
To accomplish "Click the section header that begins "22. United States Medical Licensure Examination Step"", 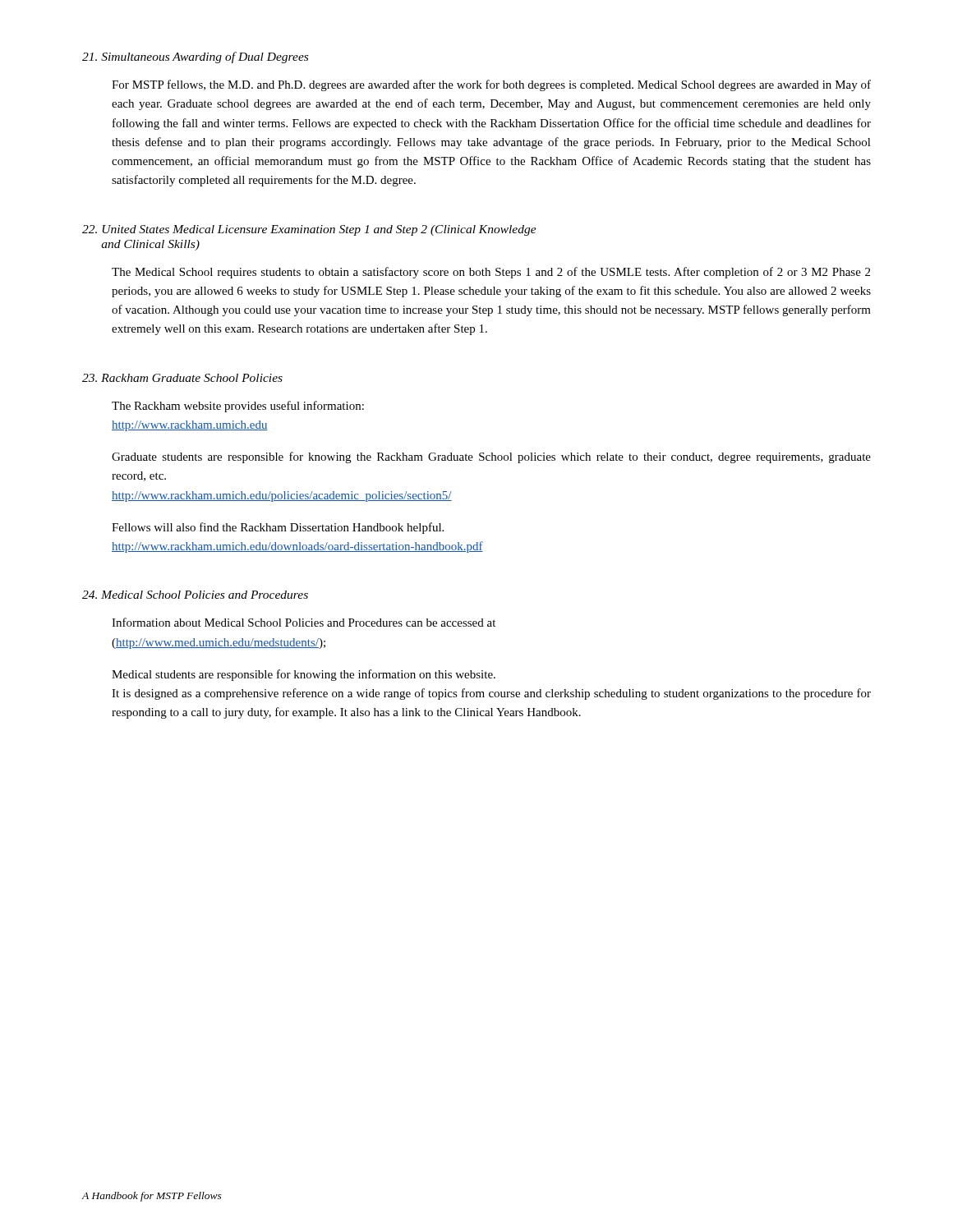I will tap(309, 236).
